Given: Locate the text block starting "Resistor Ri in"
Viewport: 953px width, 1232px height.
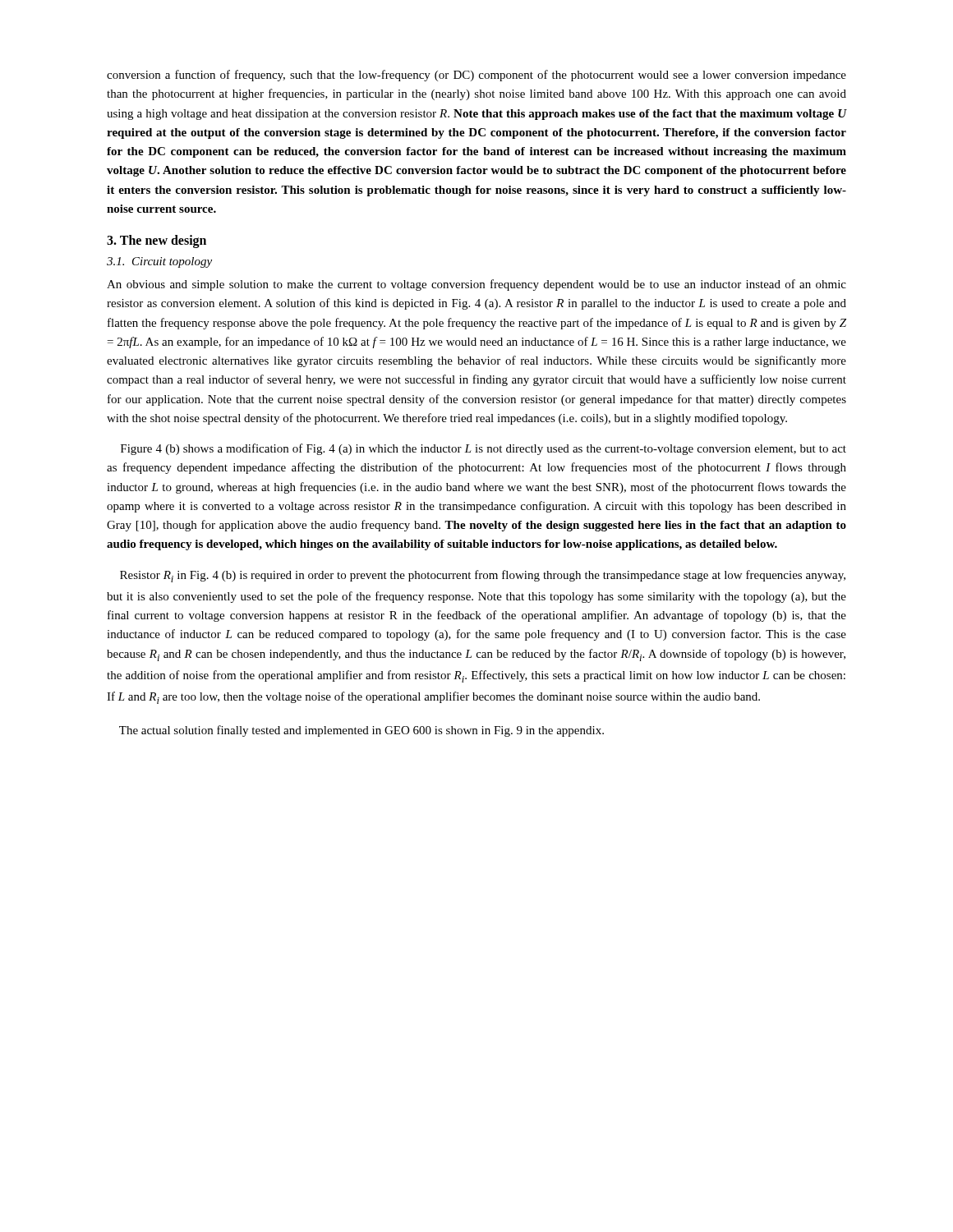Looking at the screenshot, I should point(476,637).
